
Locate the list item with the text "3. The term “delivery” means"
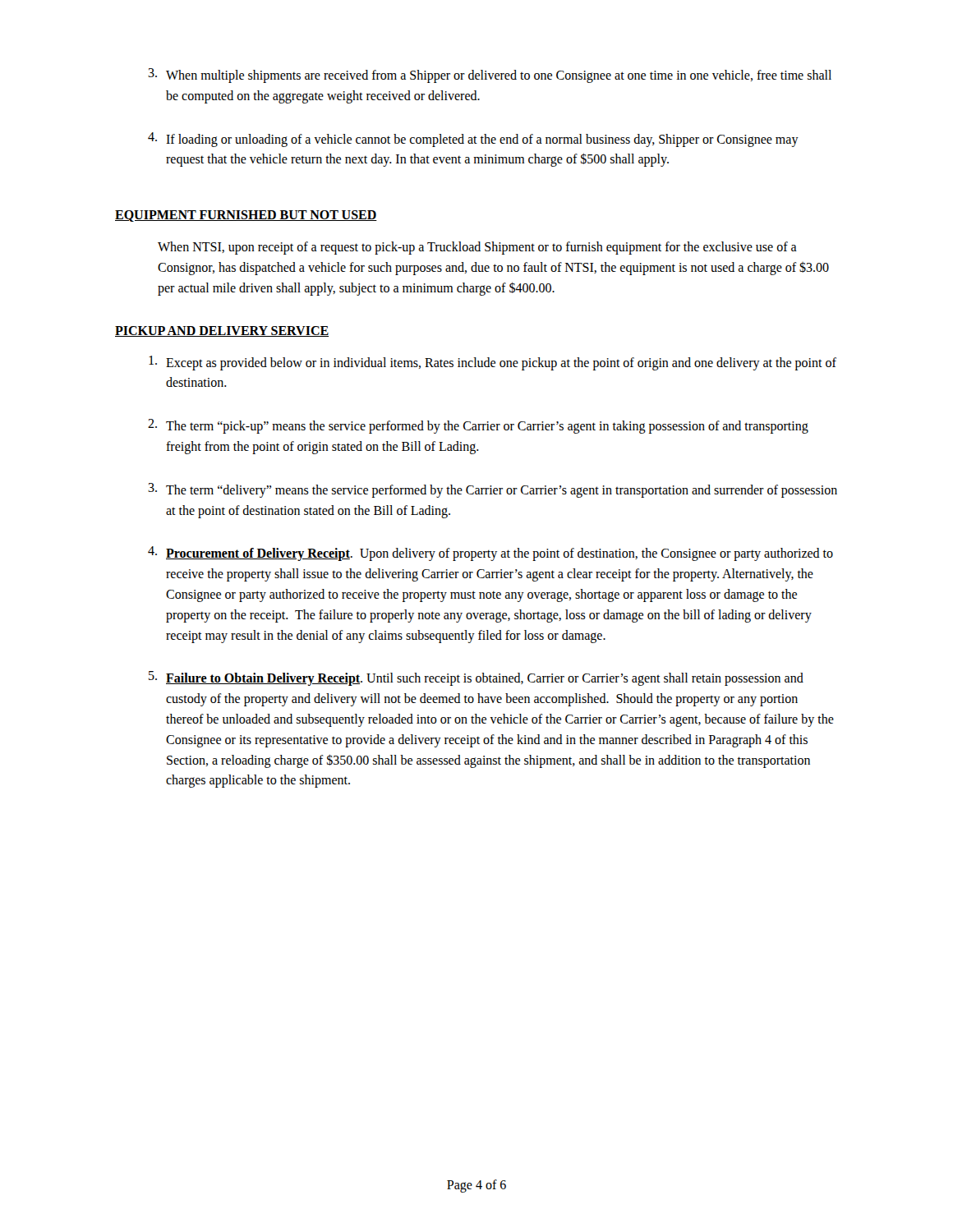(x=476, y=505)
